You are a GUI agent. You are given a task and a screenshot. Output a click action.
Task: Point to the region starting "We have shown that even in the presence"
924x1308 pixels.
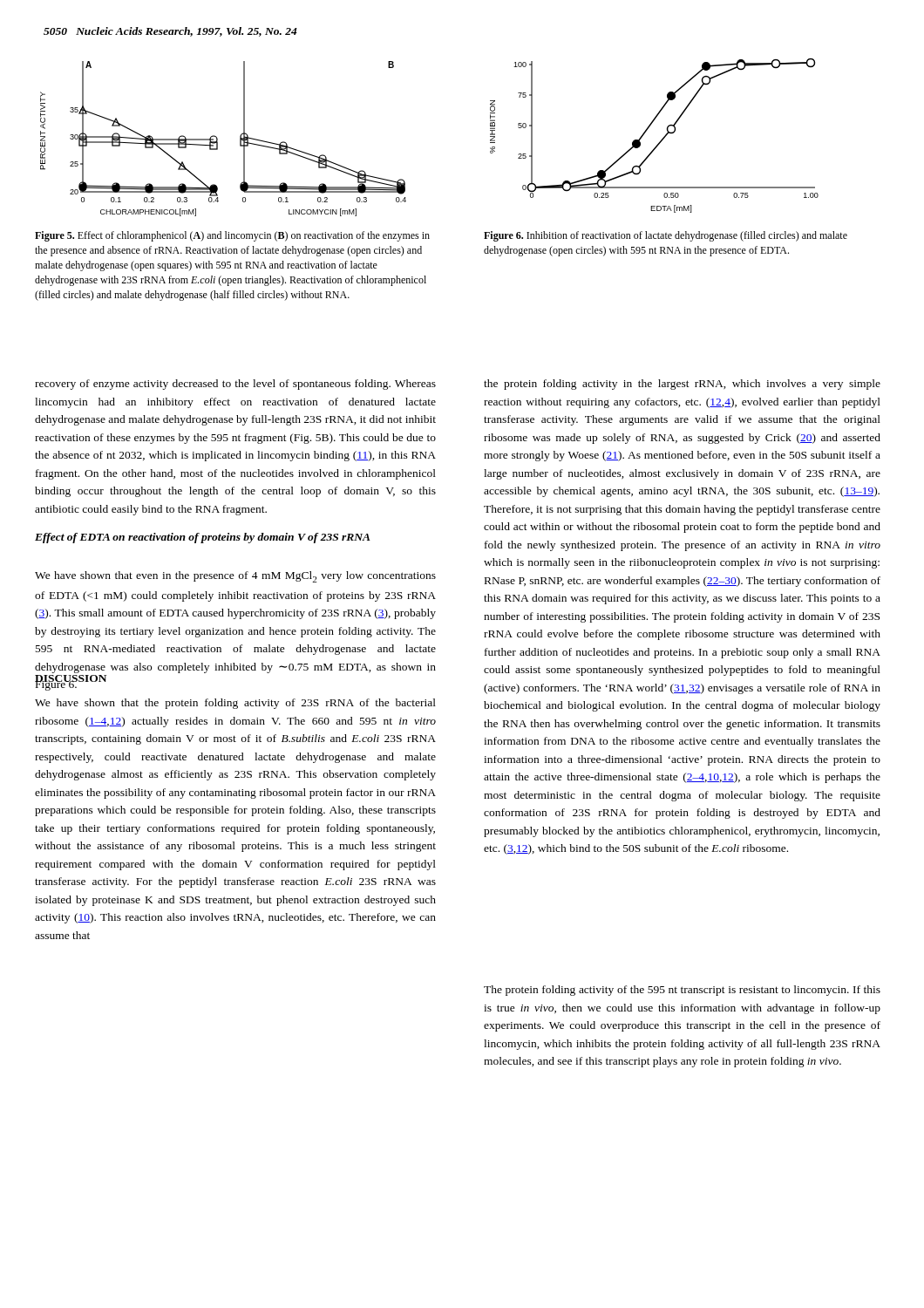235,630
